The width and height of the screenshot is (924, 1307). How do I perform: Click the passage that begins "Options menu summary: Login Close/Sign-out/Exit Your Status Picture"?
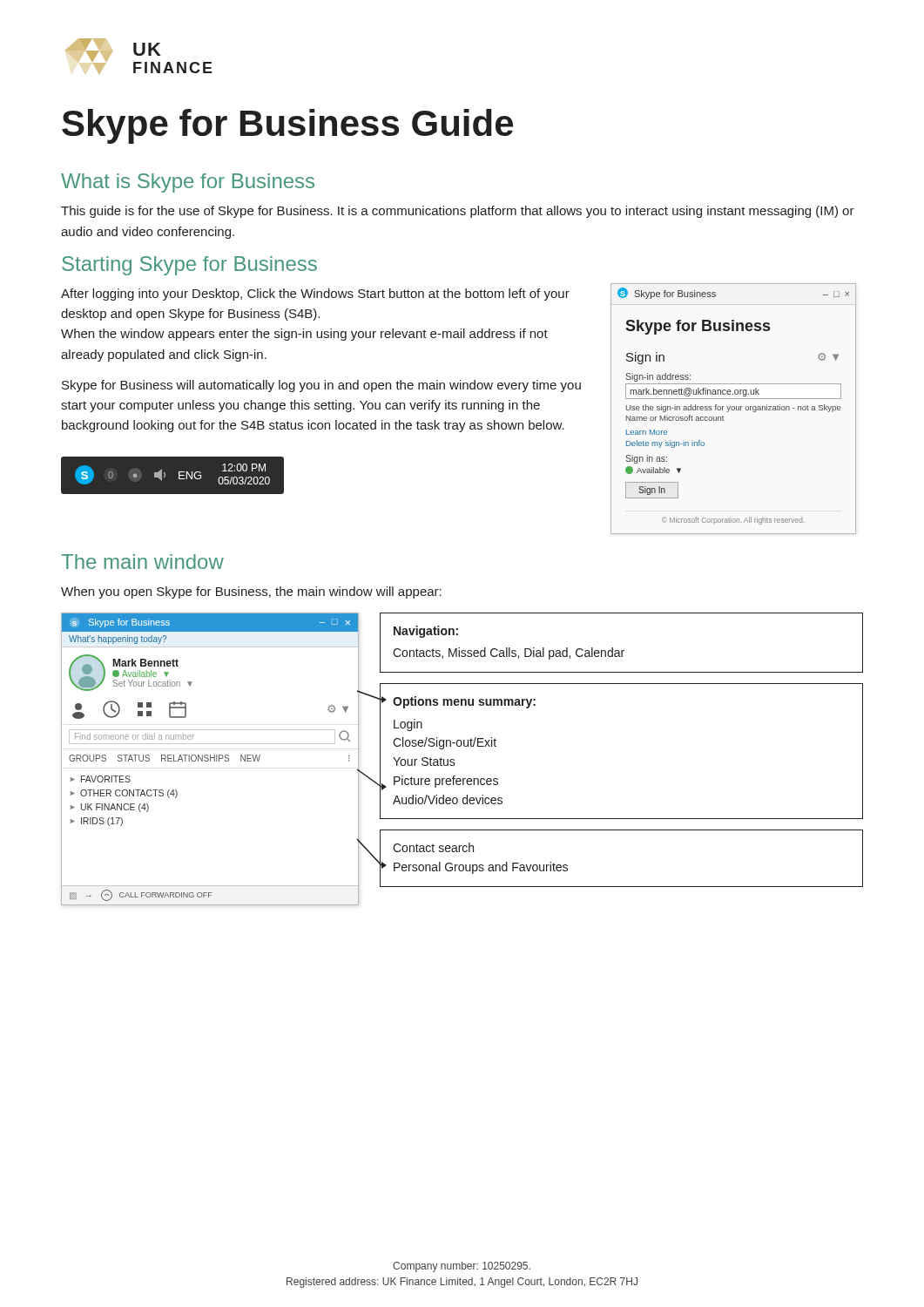(464, 702)
